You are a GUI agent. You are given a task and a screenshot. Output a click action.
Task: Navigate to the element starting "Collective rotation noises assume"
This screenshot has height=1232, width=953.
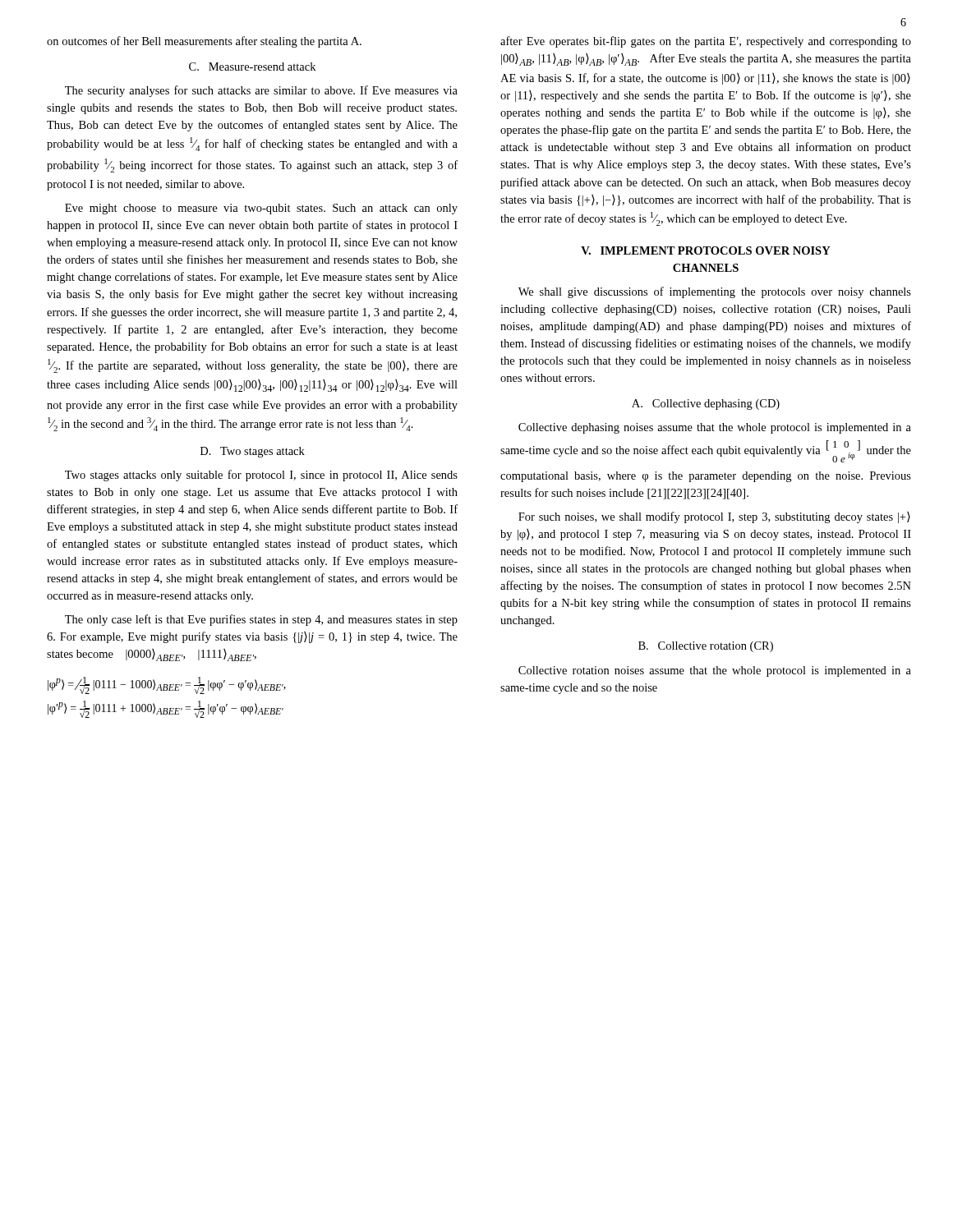click(706, 679)
